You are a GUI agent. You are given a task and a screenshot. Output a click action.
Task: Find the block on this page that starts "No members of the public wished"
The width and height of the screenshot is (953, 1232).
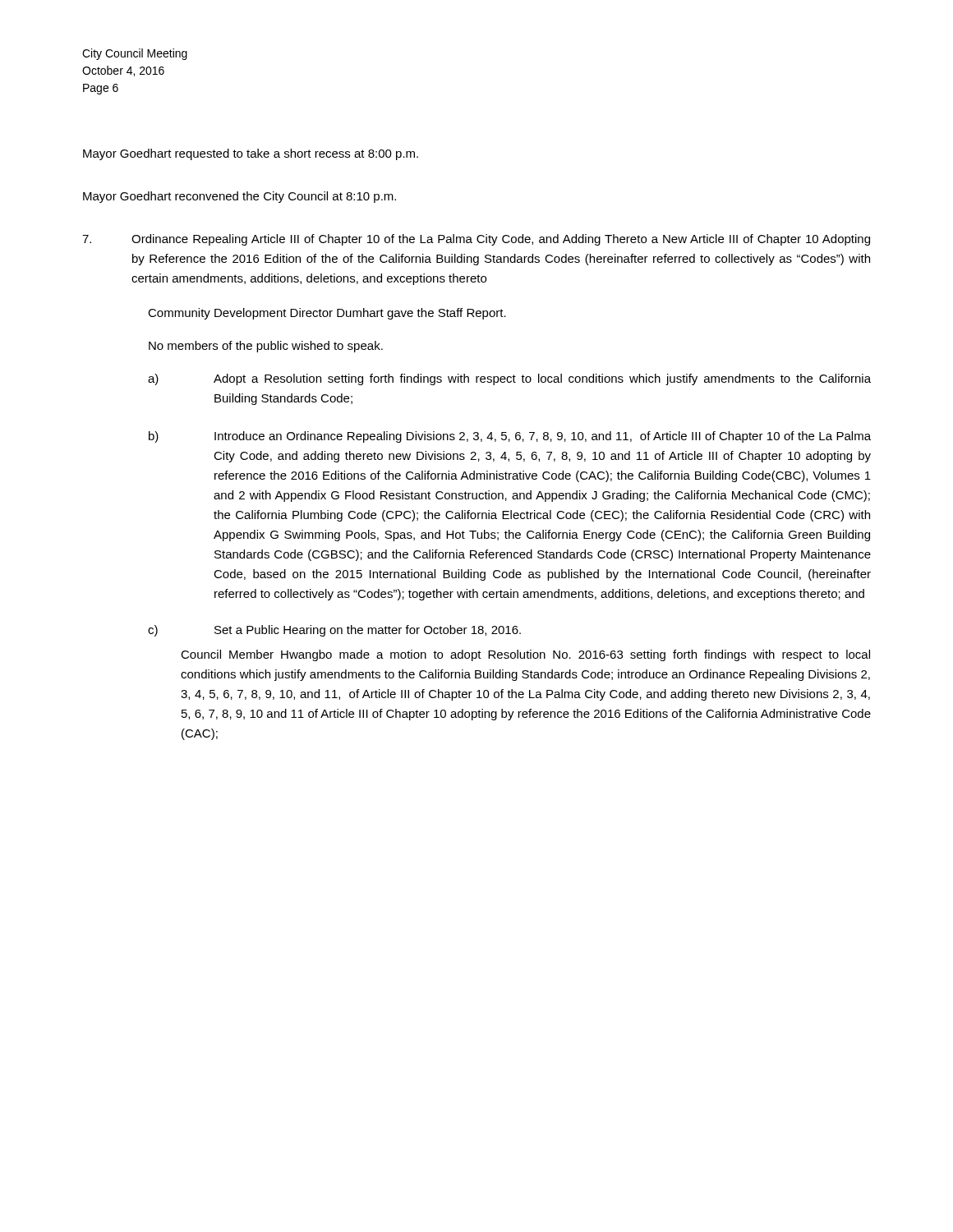[x=266, y=345]
